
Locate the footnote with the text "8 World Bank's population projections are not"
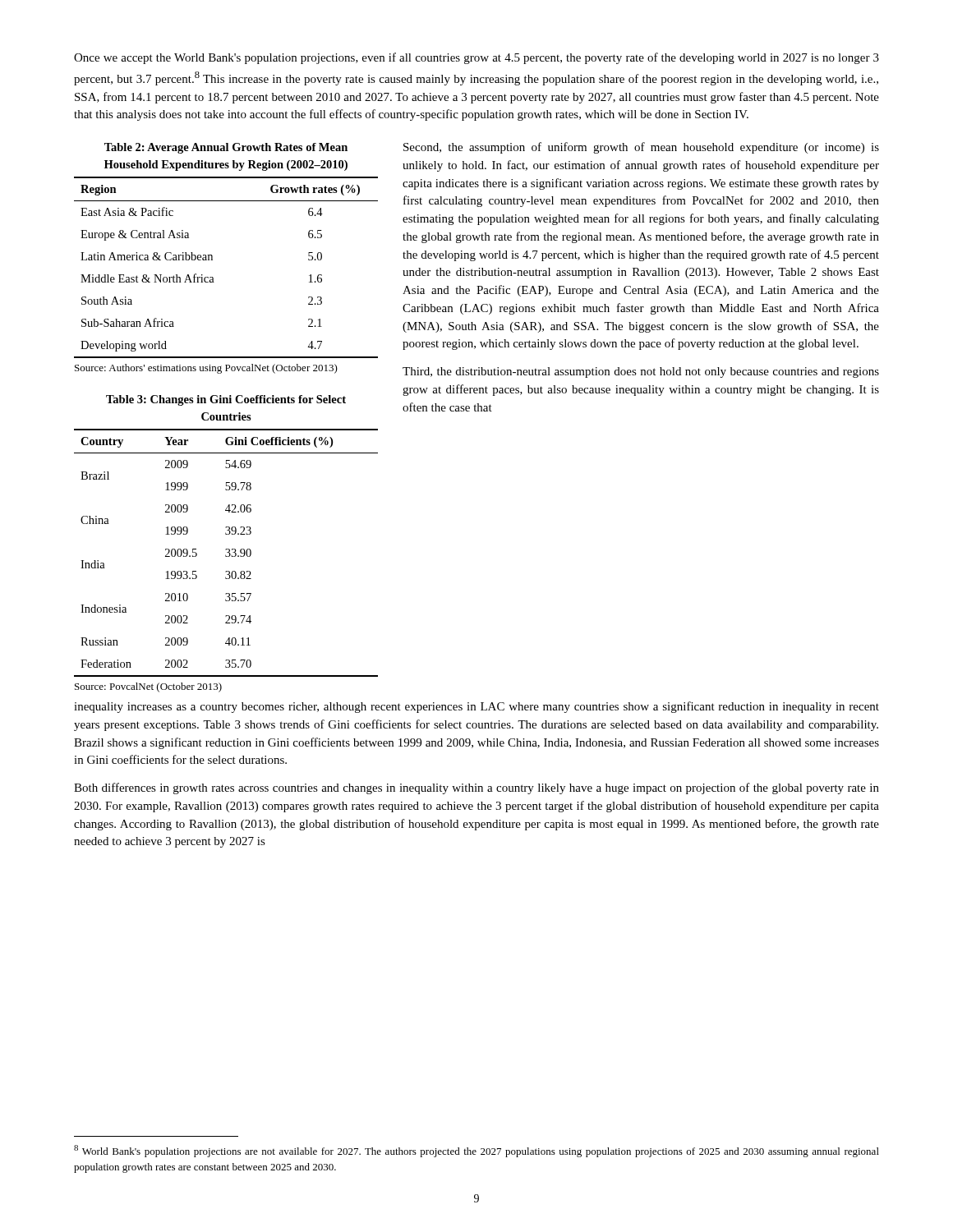coord(476,1158)
